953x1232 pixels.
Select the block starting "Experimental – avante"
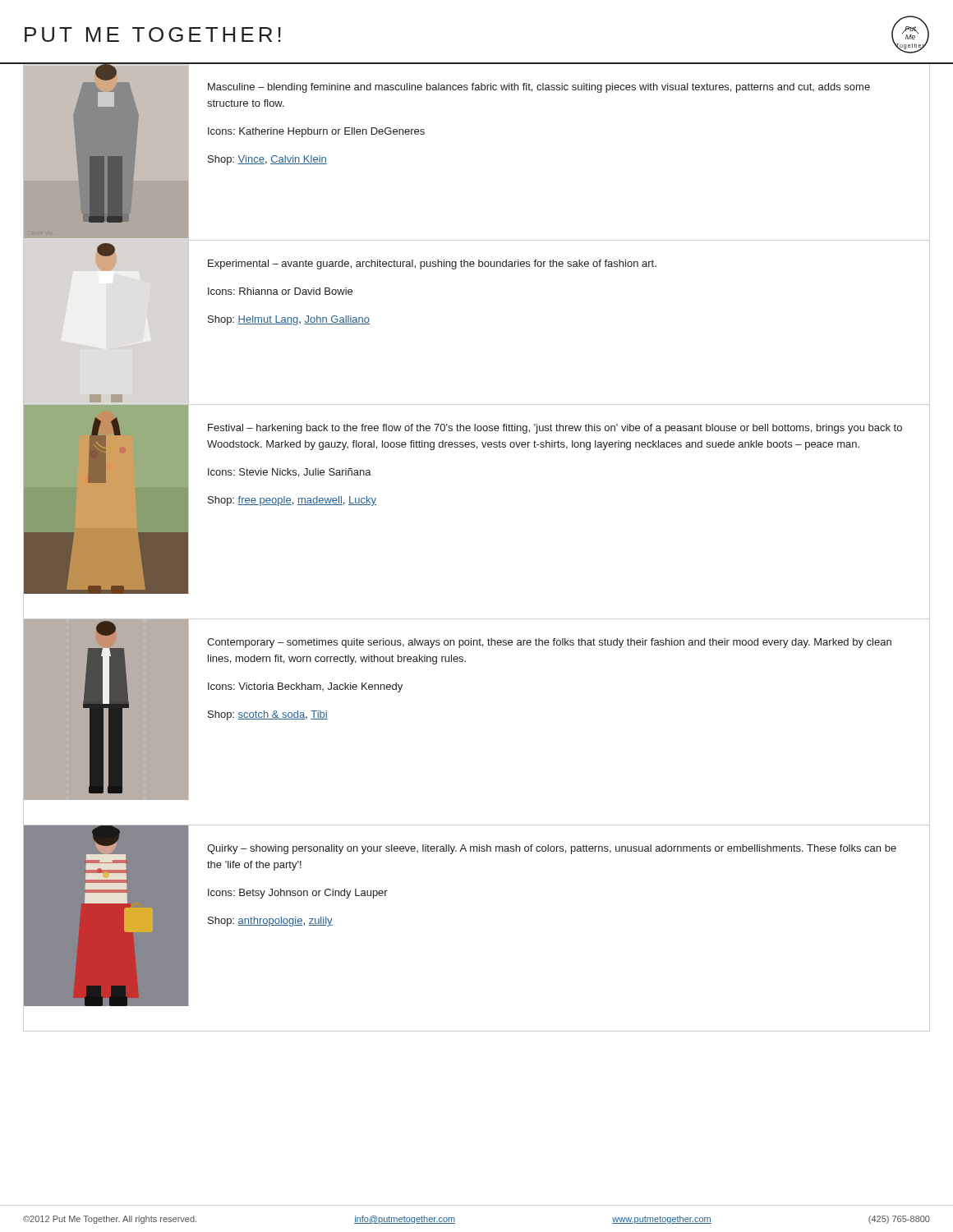(x=432, y=264)
